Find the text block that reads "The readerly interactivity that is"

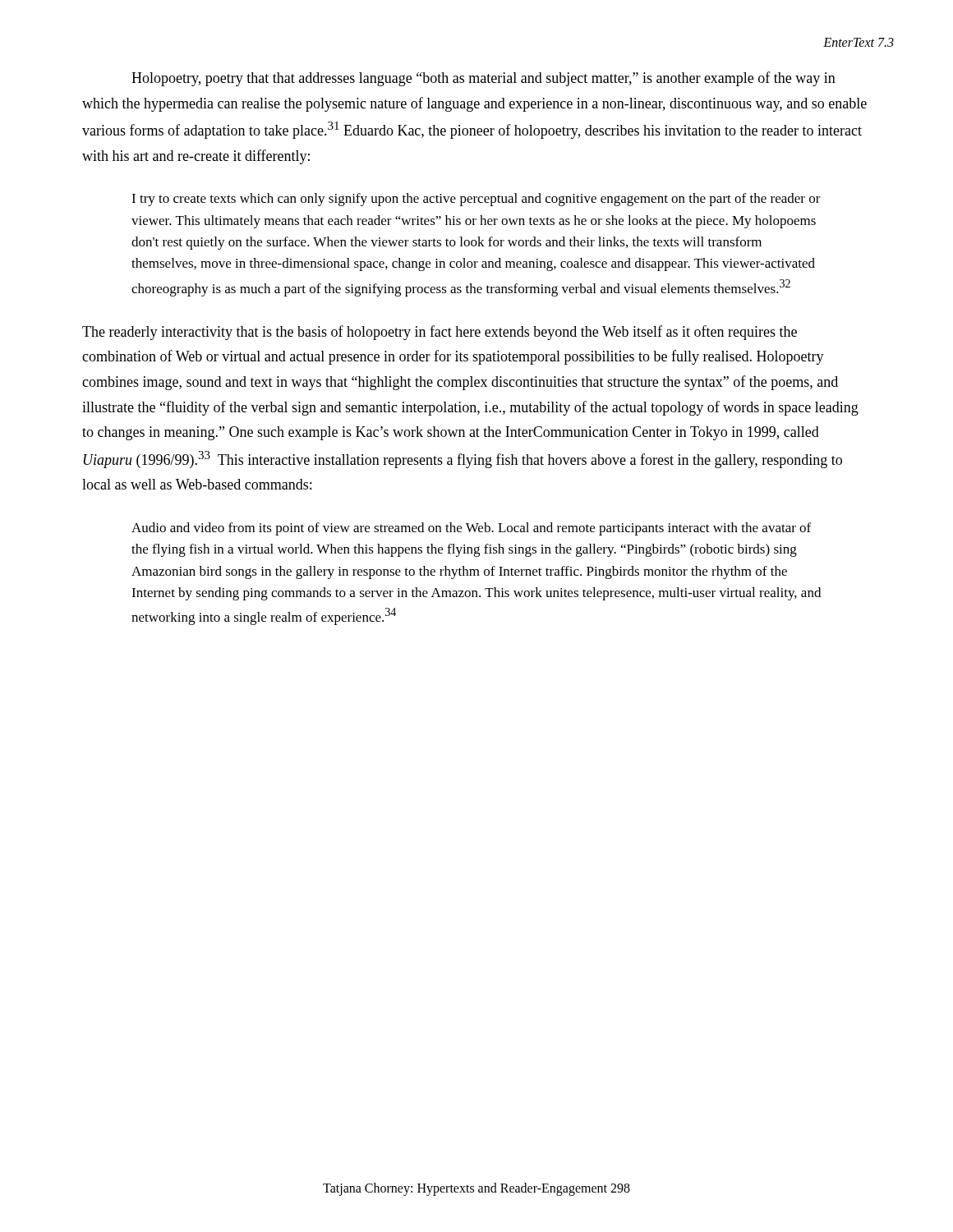[x=470, y=408]
